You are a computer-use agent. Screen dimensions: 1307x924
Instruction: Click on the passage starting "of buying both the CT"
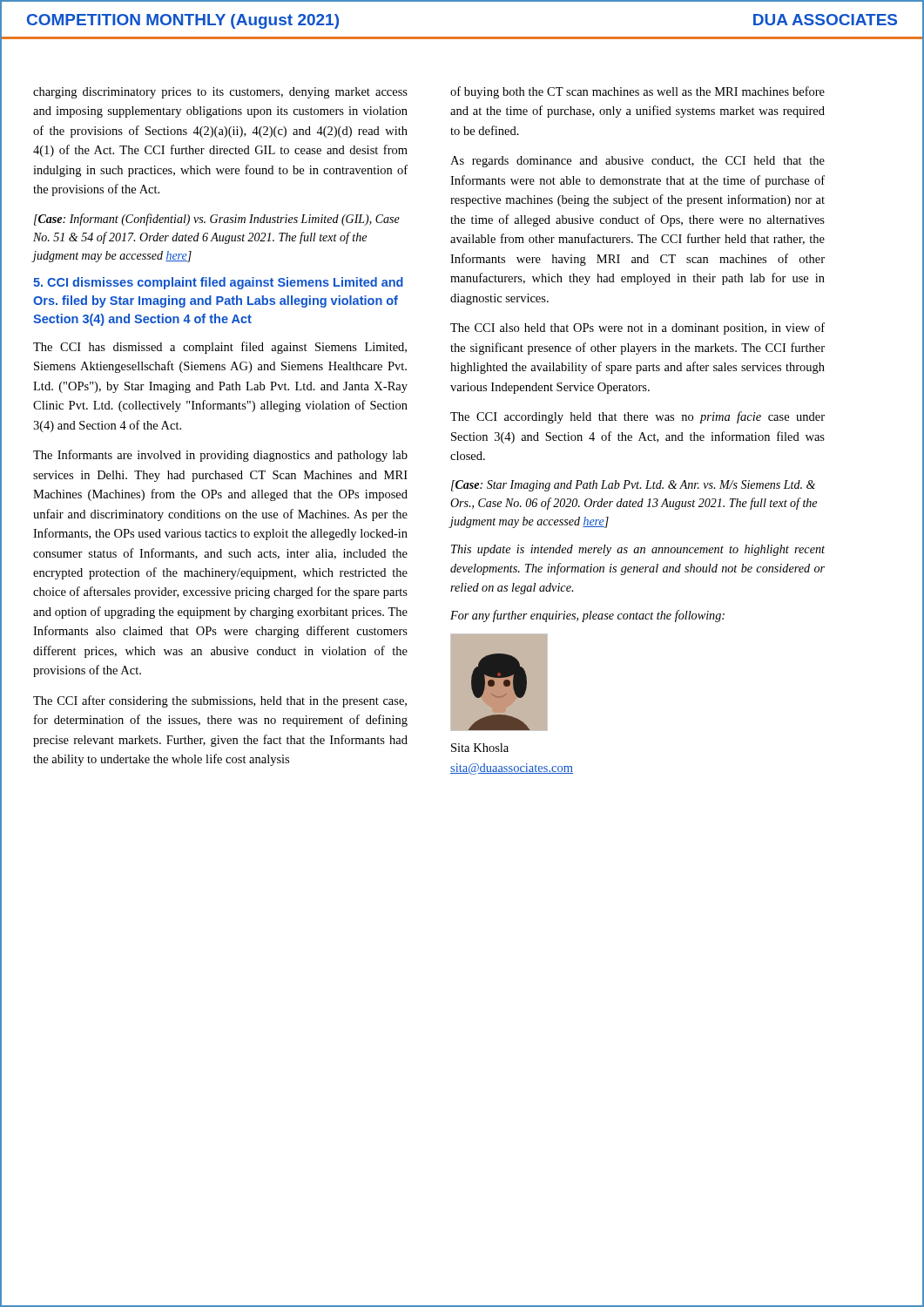pyautogui.click(x=638, y=111)
